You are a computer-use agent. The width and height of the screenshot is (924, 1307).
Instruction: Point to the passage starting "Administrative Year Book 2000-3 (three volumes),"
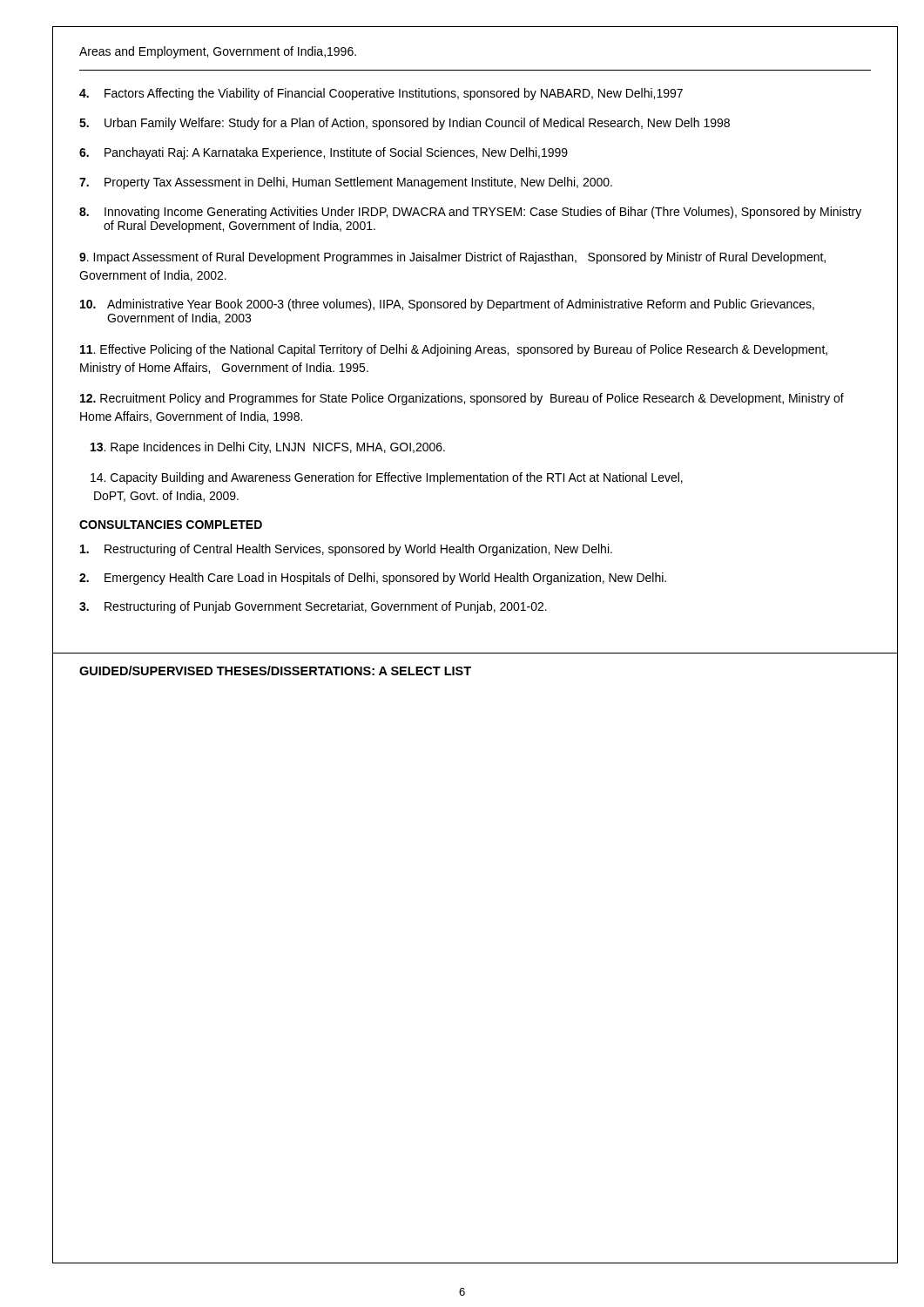pos(475,311)
